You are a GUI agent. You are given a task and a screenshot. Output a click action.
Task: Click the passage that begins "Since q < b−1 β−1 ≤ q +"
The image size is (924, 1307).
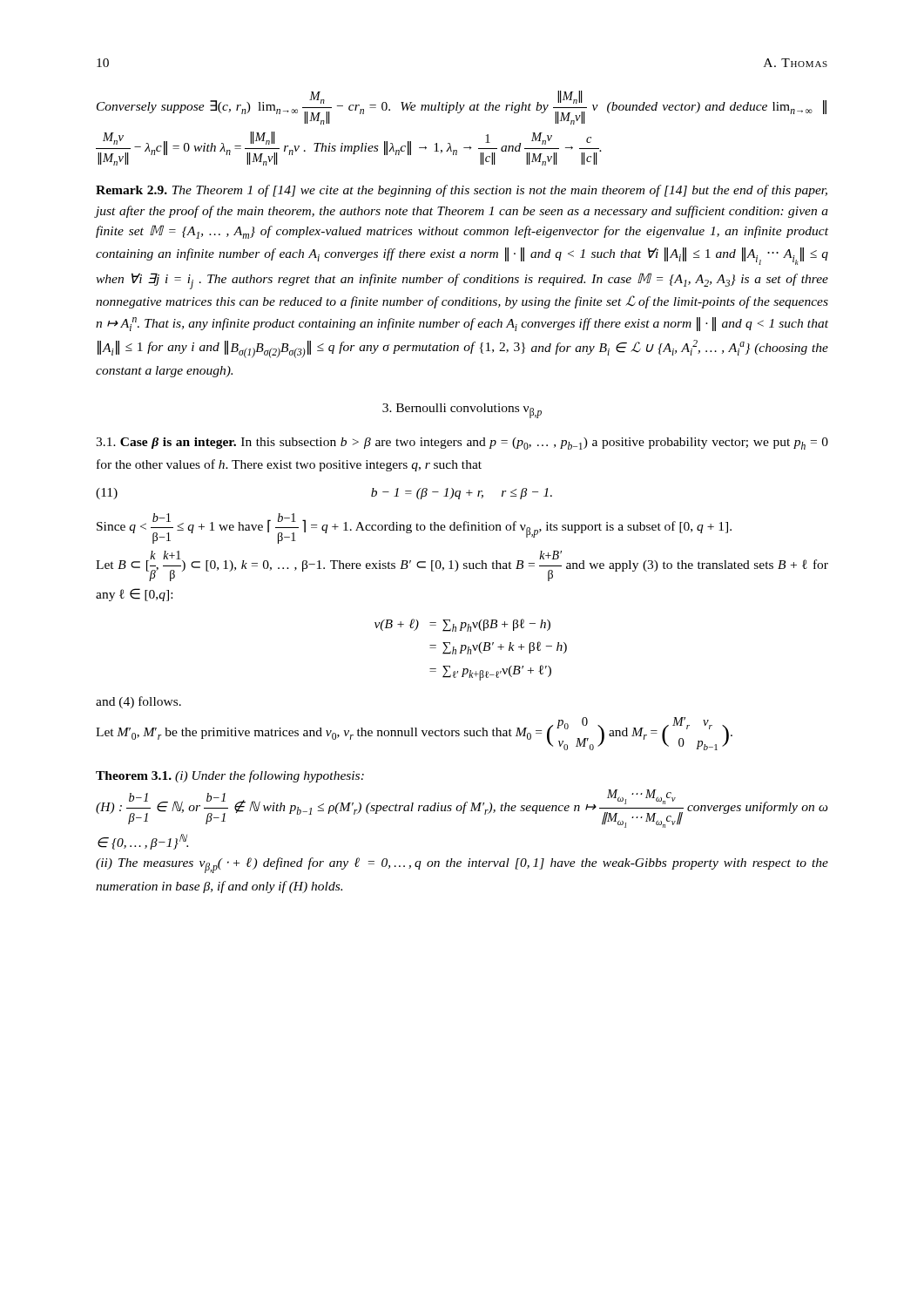coord(462,555)
